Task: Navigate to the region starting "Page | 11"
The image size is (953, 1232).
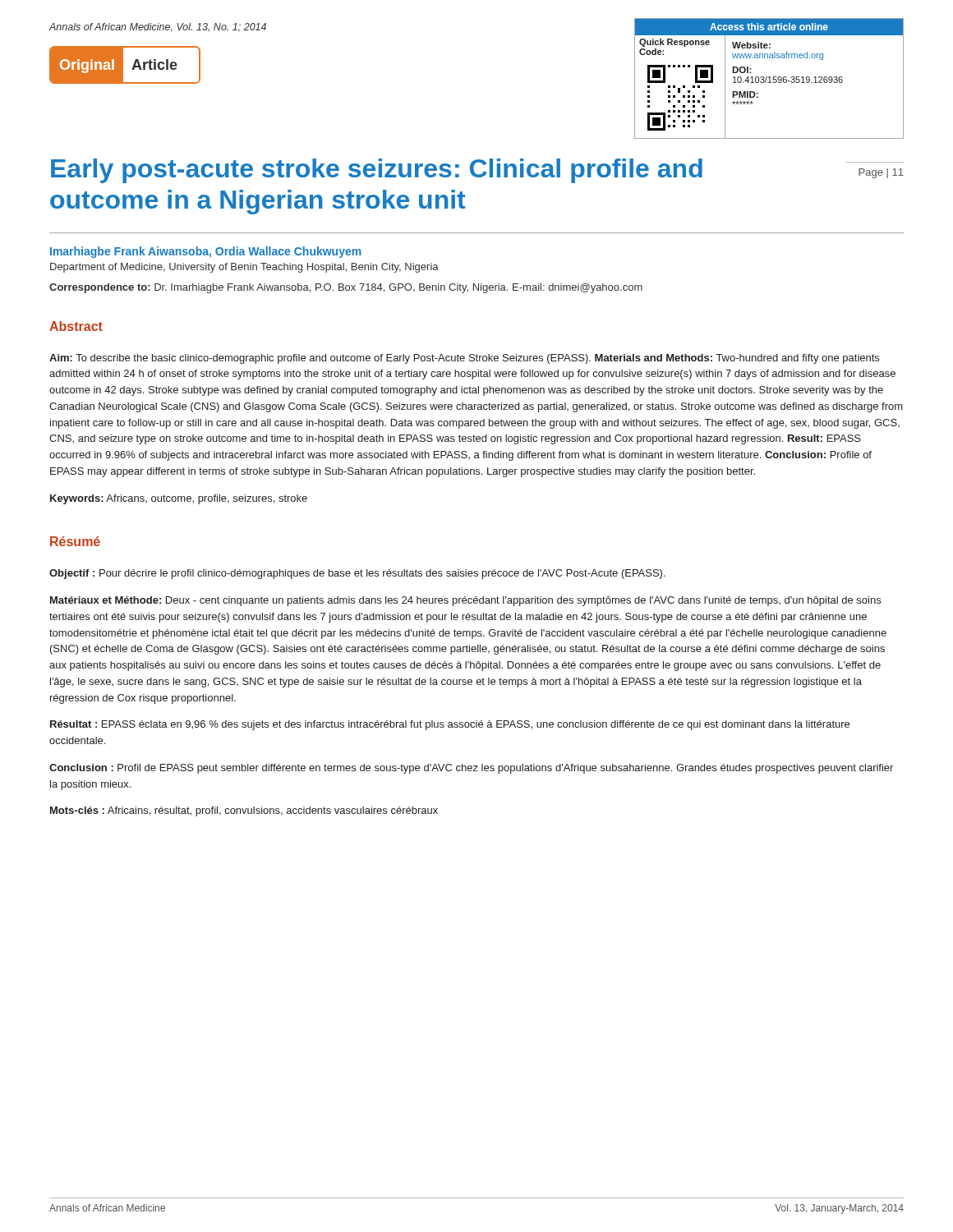Action: point(881,172)
